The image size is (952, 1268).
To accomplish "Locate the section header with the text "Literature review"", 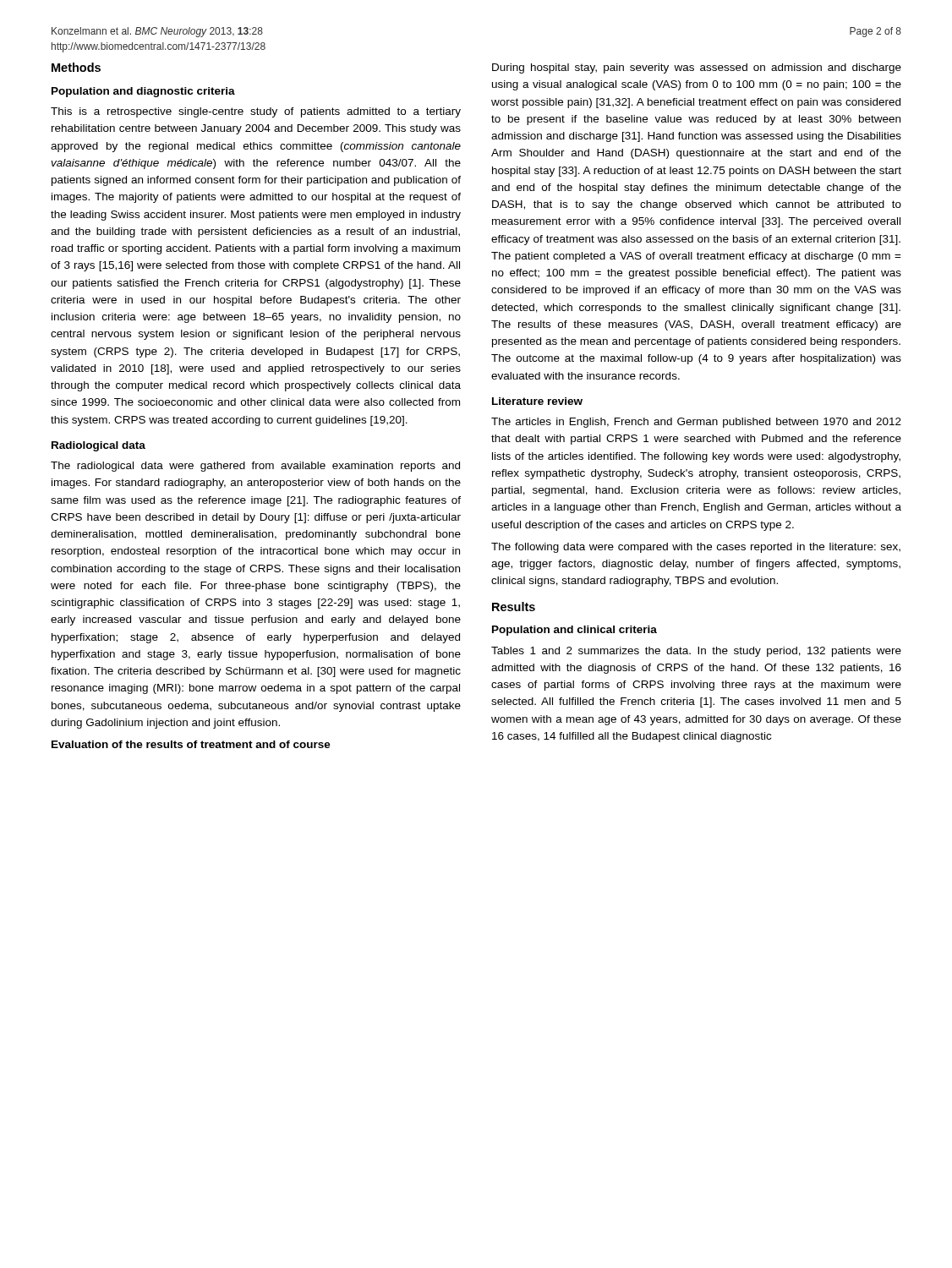I will tap(537, 401).
